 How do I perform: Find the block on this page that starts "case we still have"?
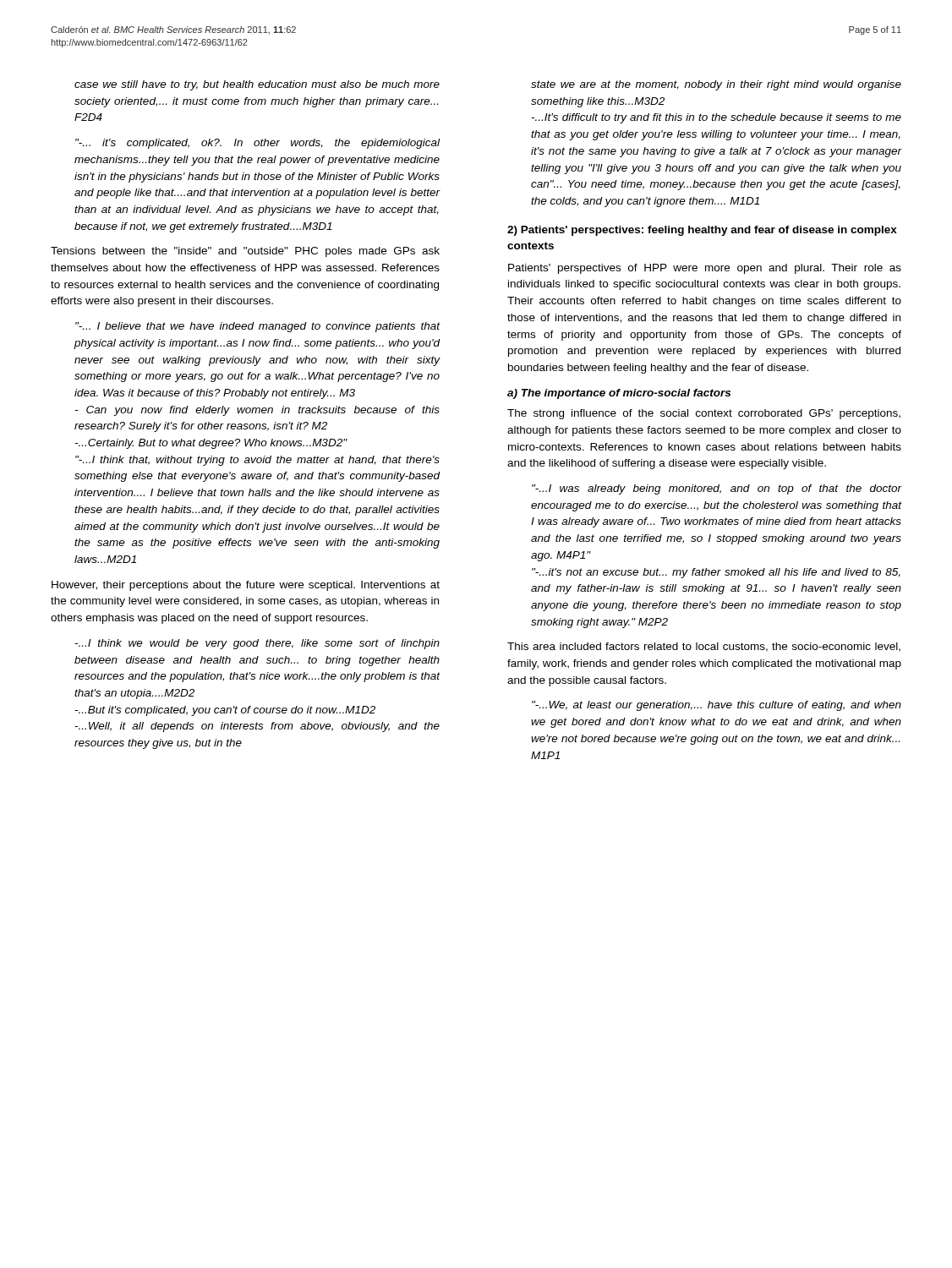pyautogui.click(x=257, y=101)
